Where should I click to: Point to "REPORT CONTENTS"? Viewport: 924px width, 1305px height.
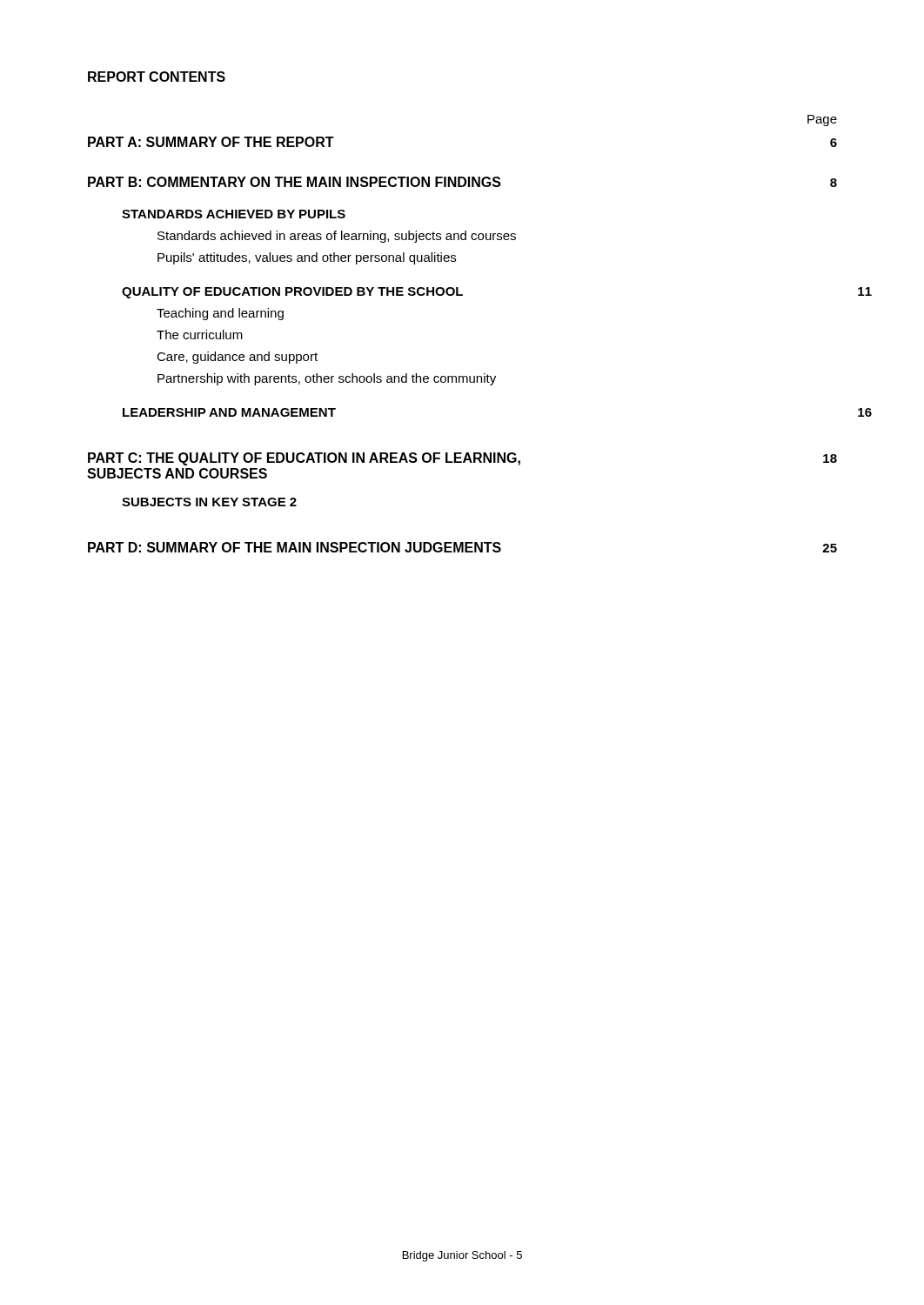(x=156, y=77)
